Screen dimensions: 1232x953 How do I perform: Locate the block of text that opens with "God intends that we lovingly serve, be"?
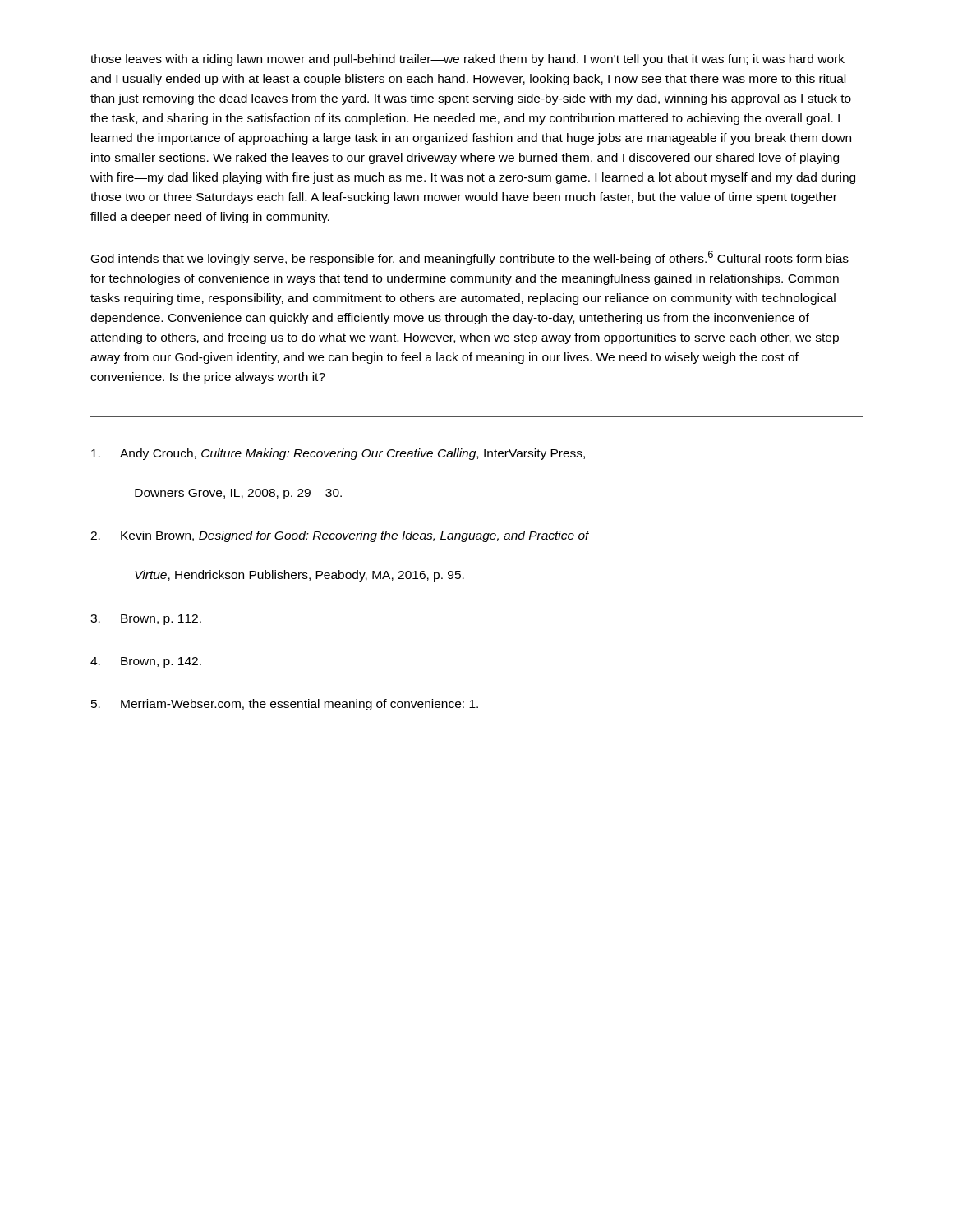click(x=470, y=316)
